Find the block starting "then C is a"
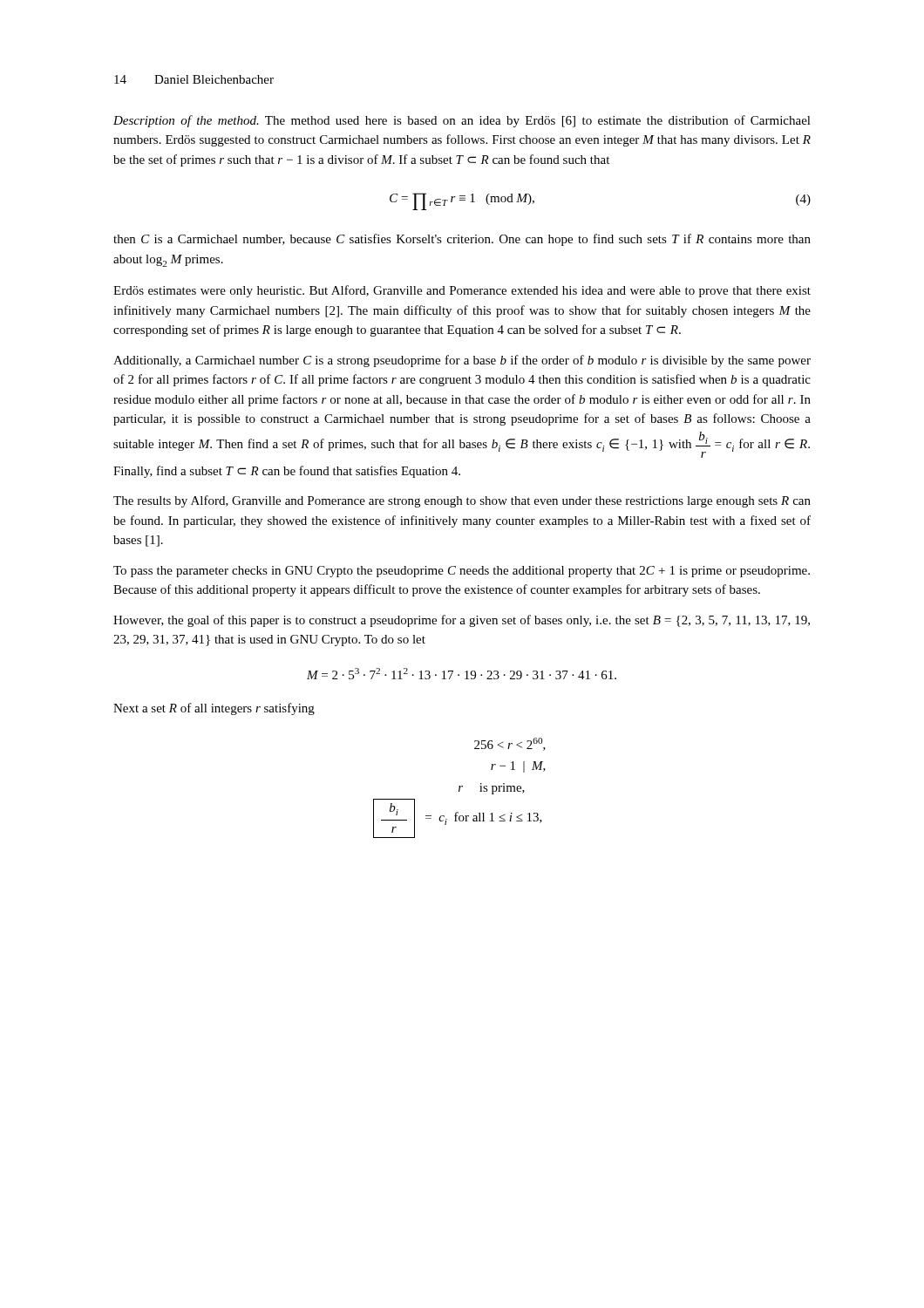 click(462, 439)
